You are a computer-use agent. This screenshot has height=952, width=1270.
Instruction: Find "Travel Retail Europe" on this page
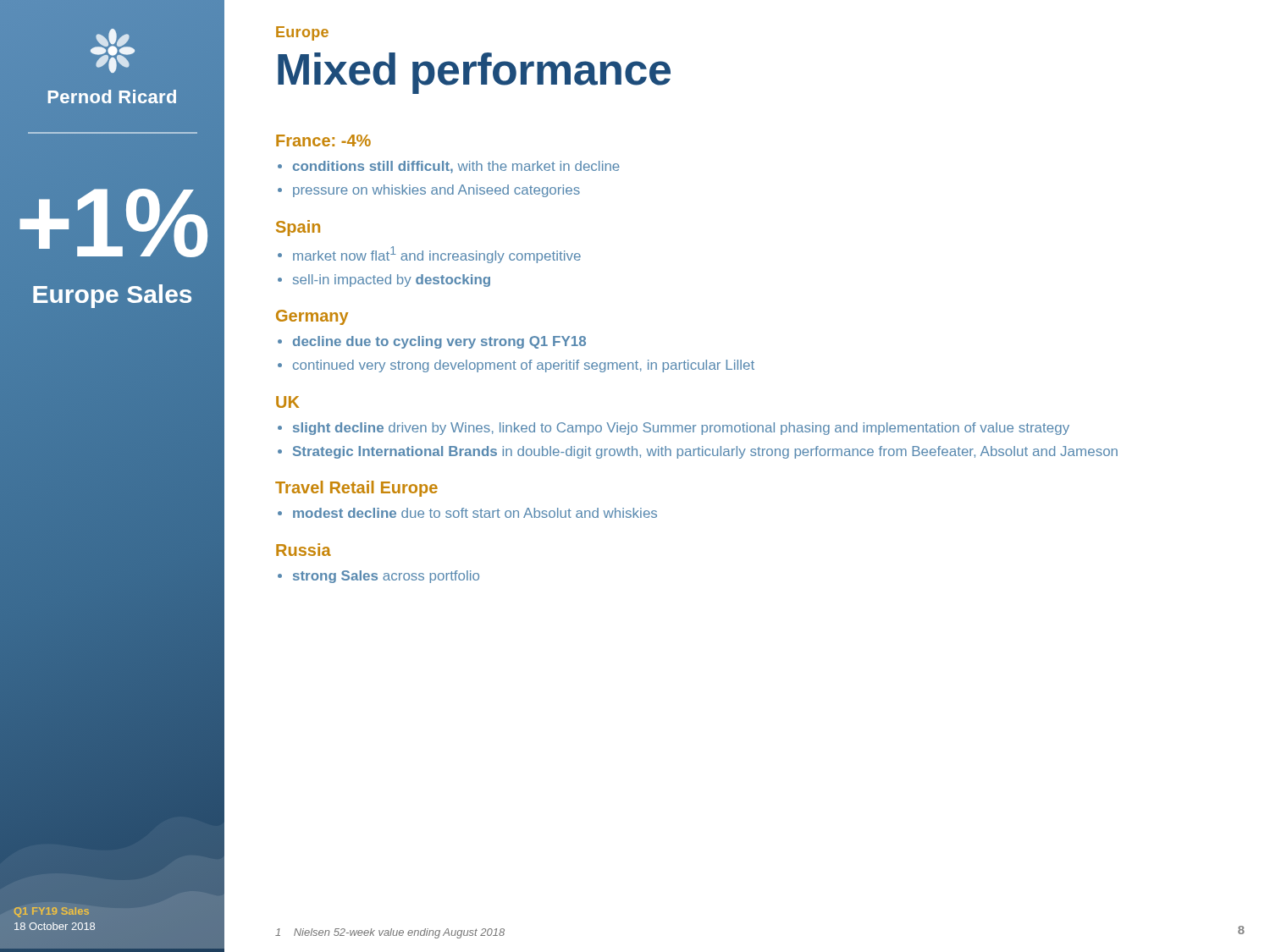click(357, 488)
